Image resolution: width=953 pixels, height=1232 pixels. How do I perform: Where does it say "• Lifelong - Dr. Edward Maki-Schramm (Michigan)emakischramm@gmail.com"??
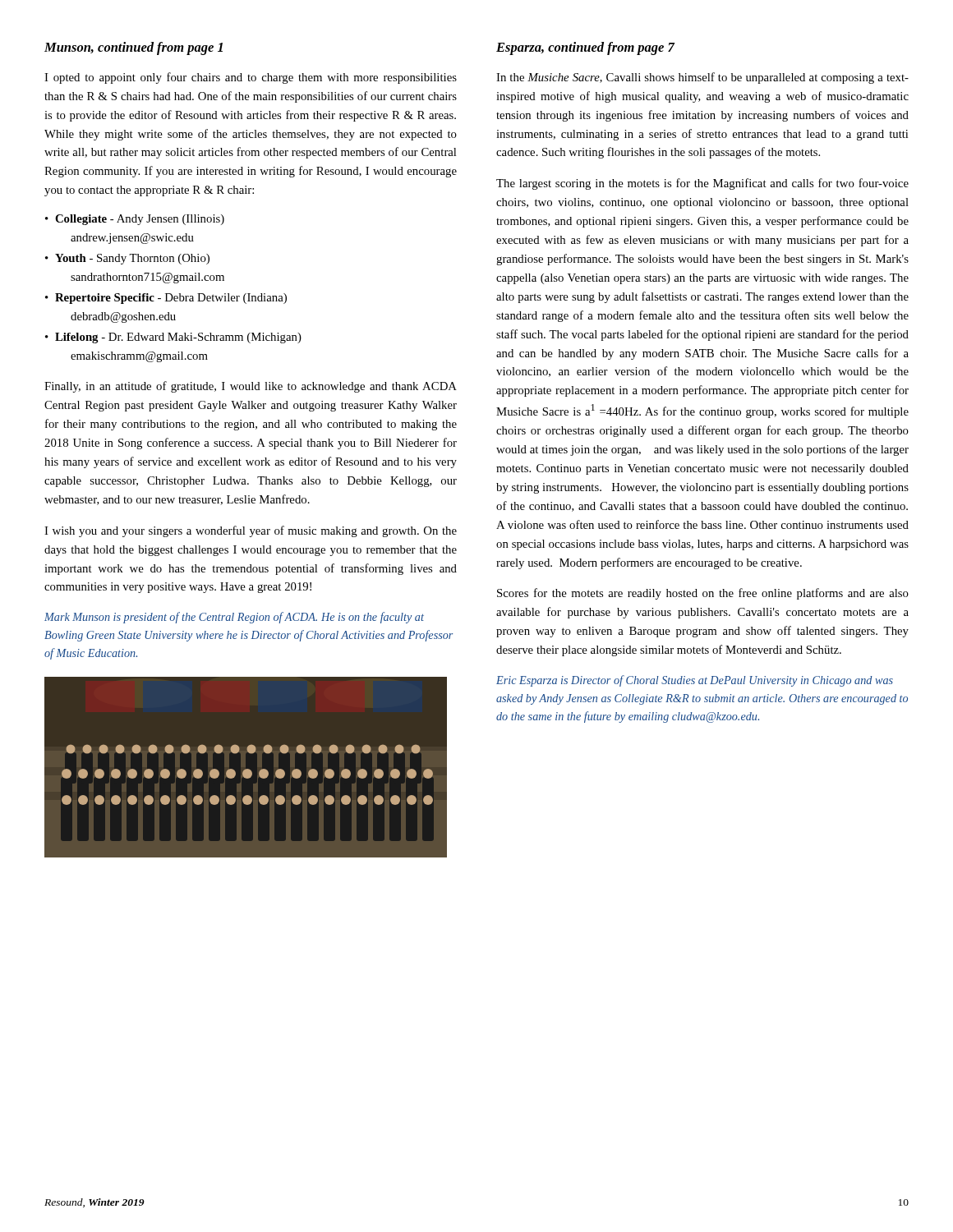[251, 346]
